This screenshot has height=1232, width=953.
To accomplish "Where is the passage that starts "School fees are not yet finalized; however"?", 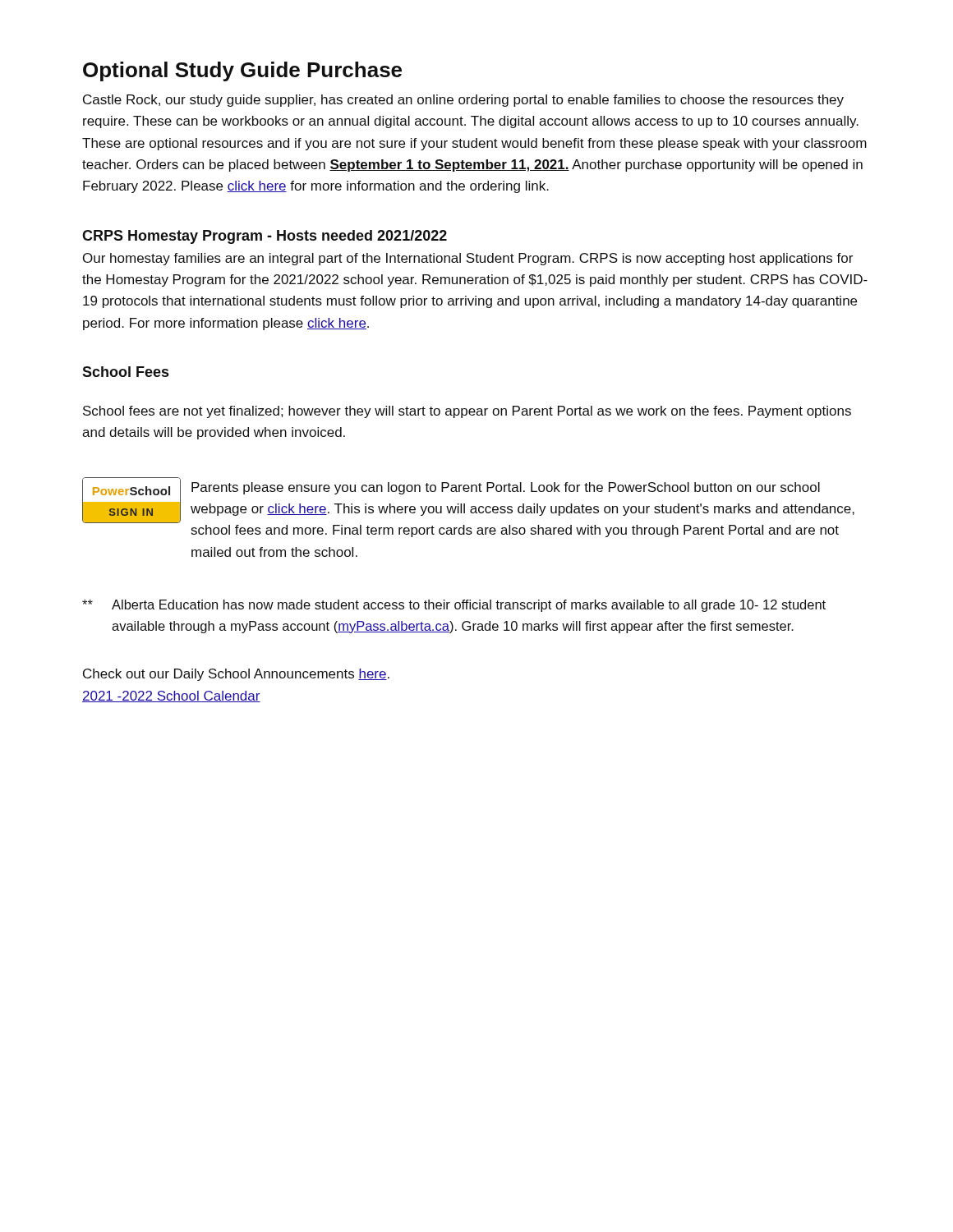I will [x=467, y=422].
